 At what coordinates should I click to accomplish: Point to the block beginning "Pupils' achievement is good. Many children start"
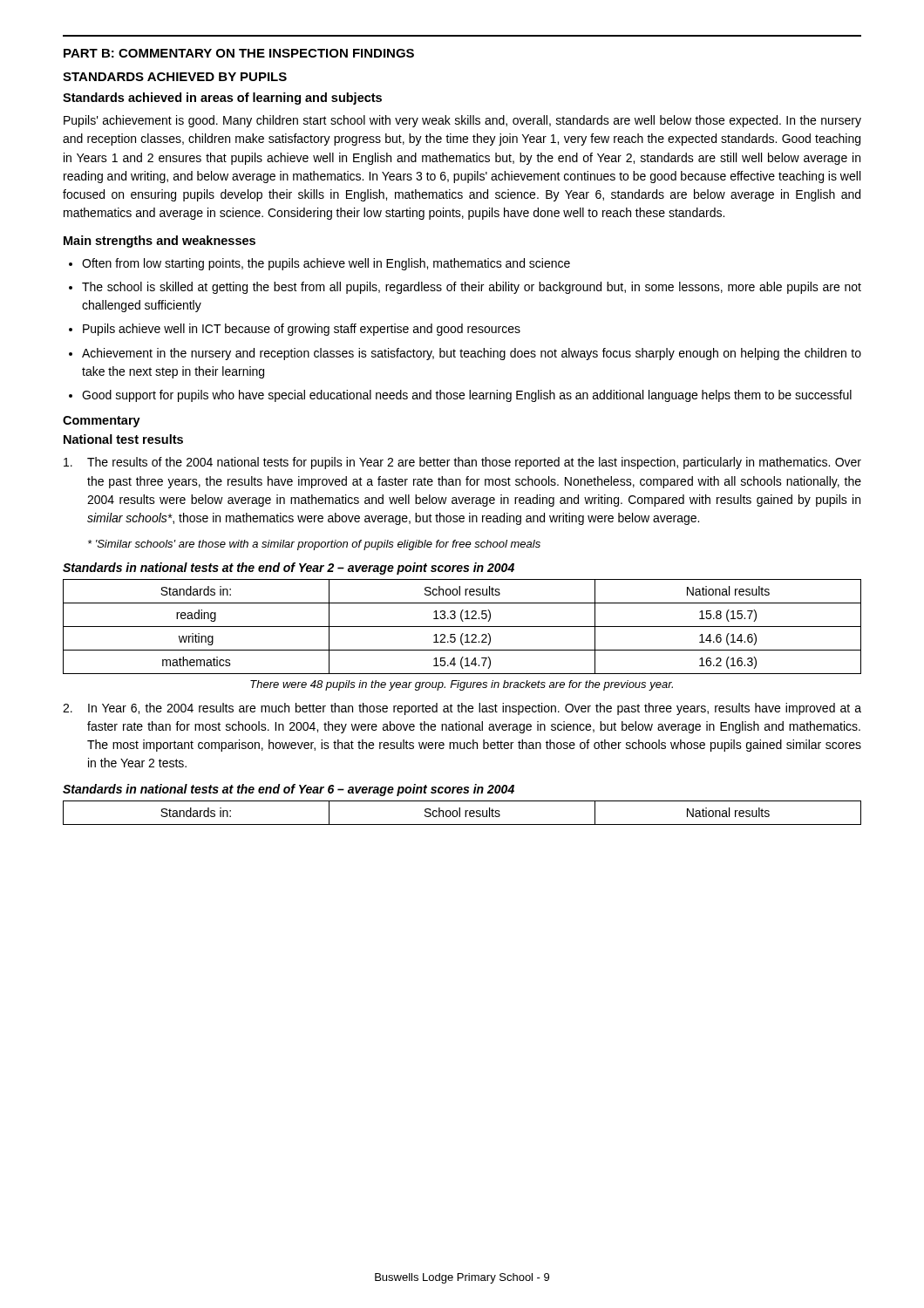tap(462, 167)
